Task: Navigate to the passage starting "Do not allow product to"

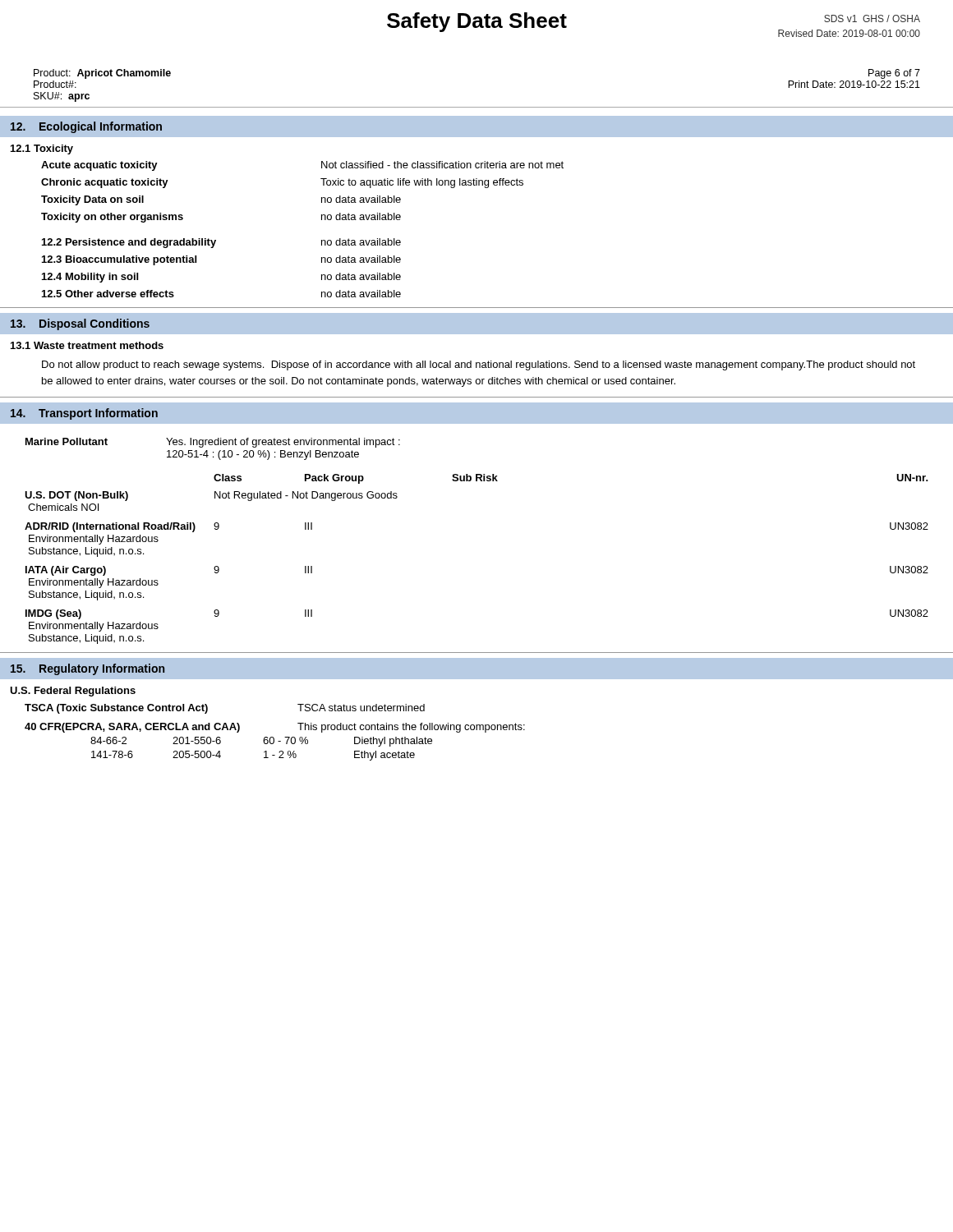Action: 478,372
